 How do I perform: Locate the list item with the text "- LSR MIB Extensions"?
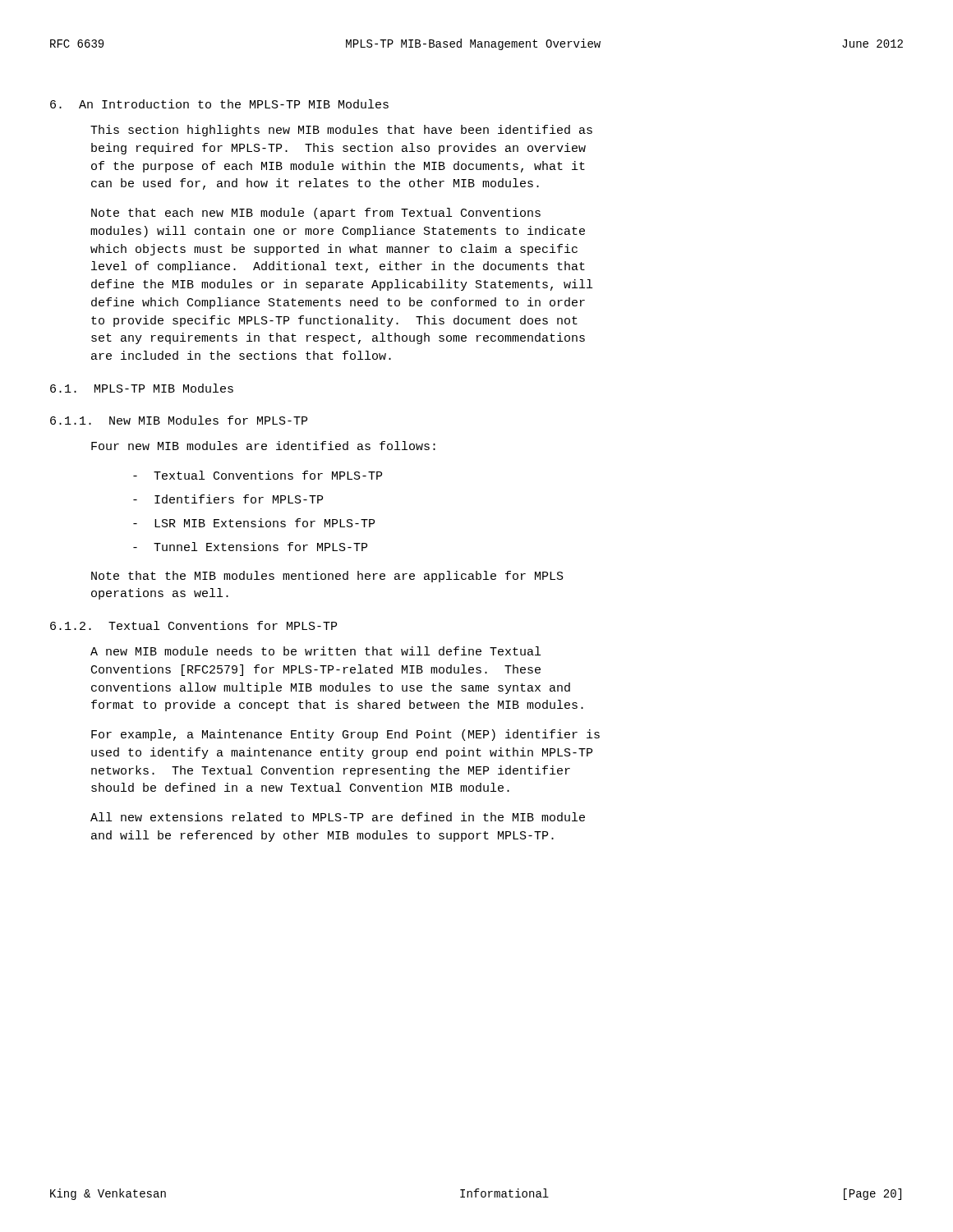pyautogui.click(x=253, y=524)
